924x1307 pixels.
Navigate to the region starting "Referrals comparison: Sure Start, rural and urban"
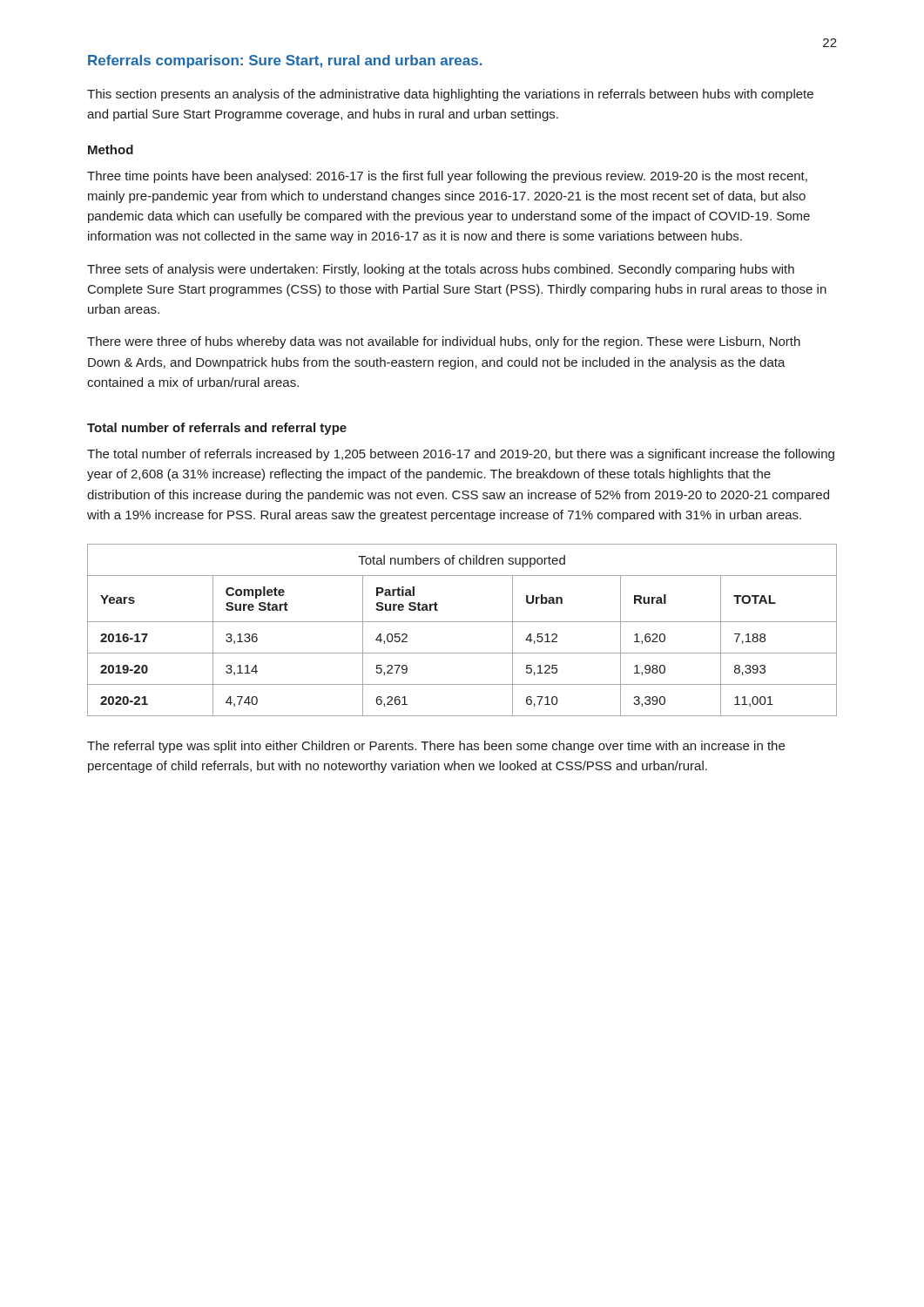285,61
